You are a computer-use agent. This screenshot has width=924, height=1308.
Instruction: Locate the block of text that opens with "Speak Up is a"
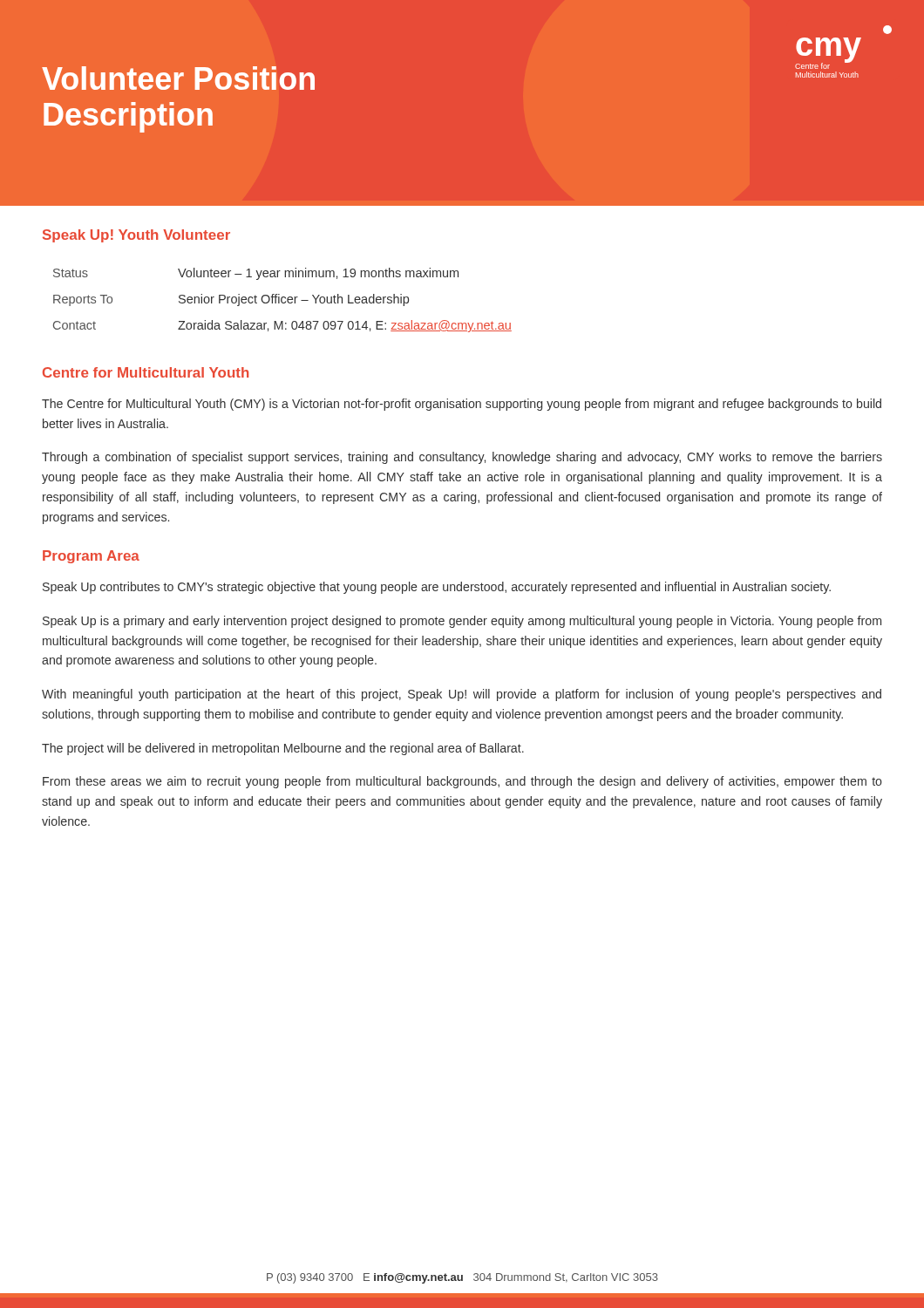462,641
